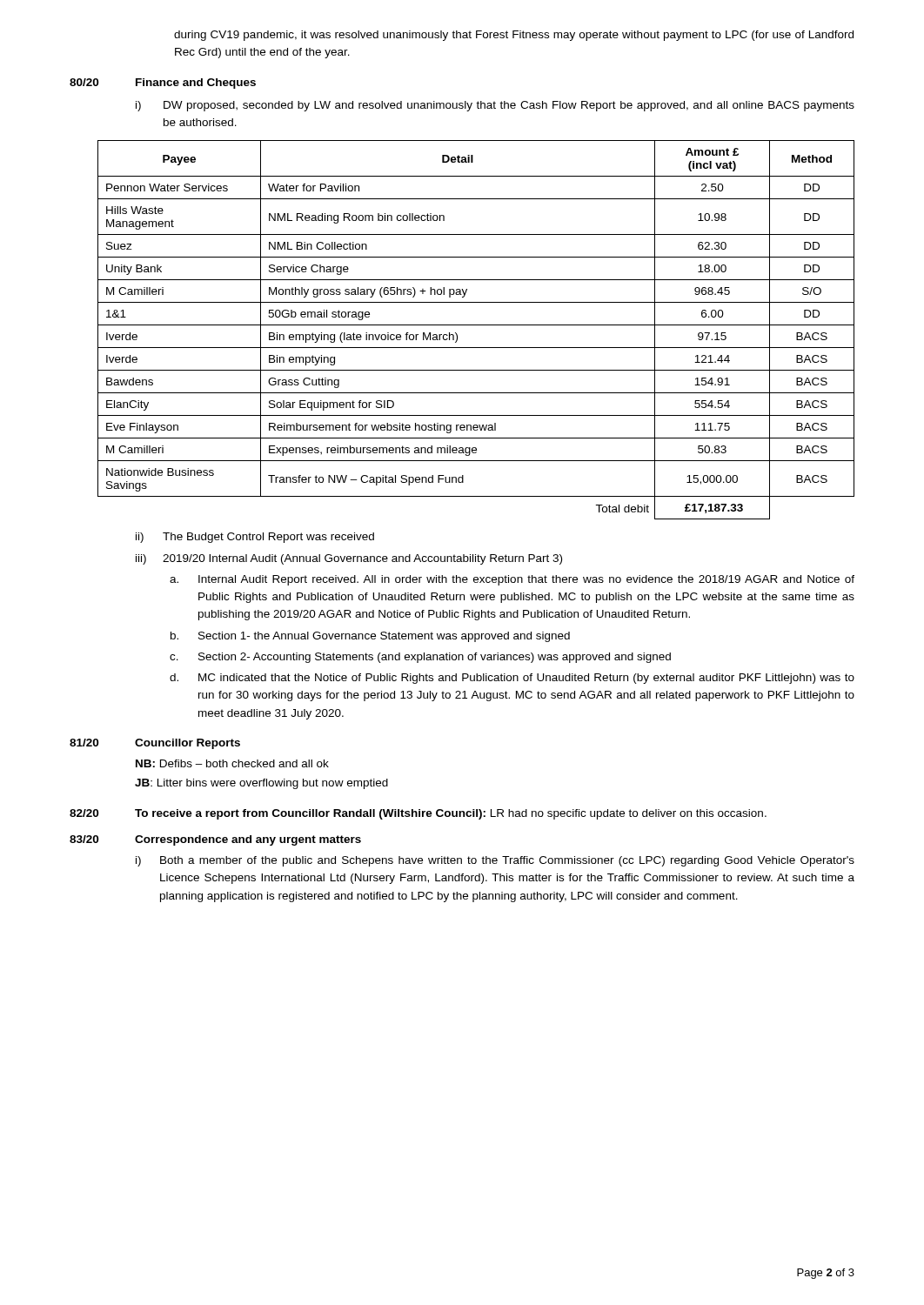Click the passage that begins "c. Section 2- Accounting Statements (and"
This screenshot has width=924, height=1305.
509,657
